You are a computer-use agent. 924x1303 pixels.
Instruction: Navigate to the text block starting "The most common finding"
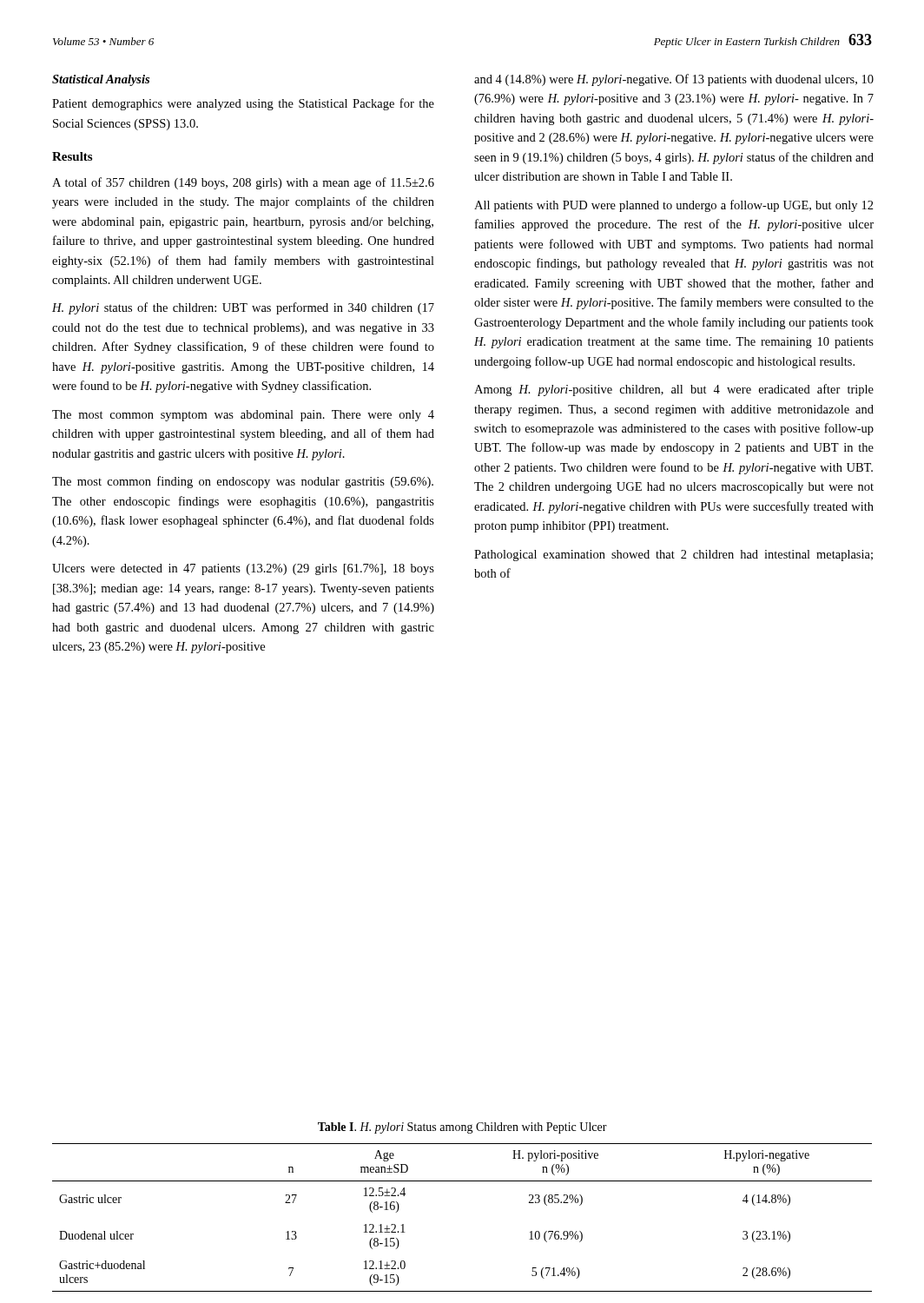243,511
